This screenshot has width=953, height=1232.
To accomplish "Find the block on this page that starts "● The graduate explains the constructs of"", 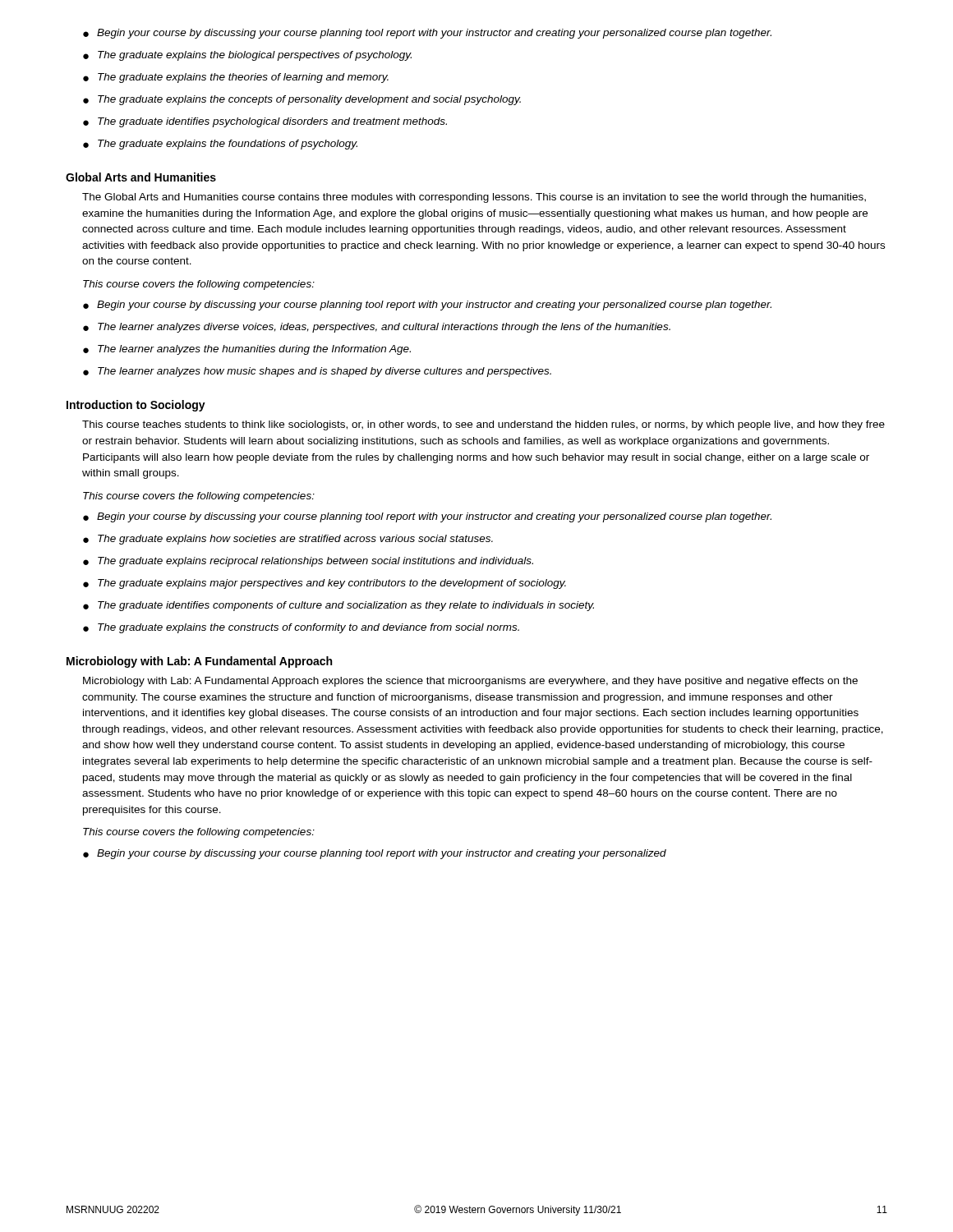I will pyautogui.click(x=301, y=628).
